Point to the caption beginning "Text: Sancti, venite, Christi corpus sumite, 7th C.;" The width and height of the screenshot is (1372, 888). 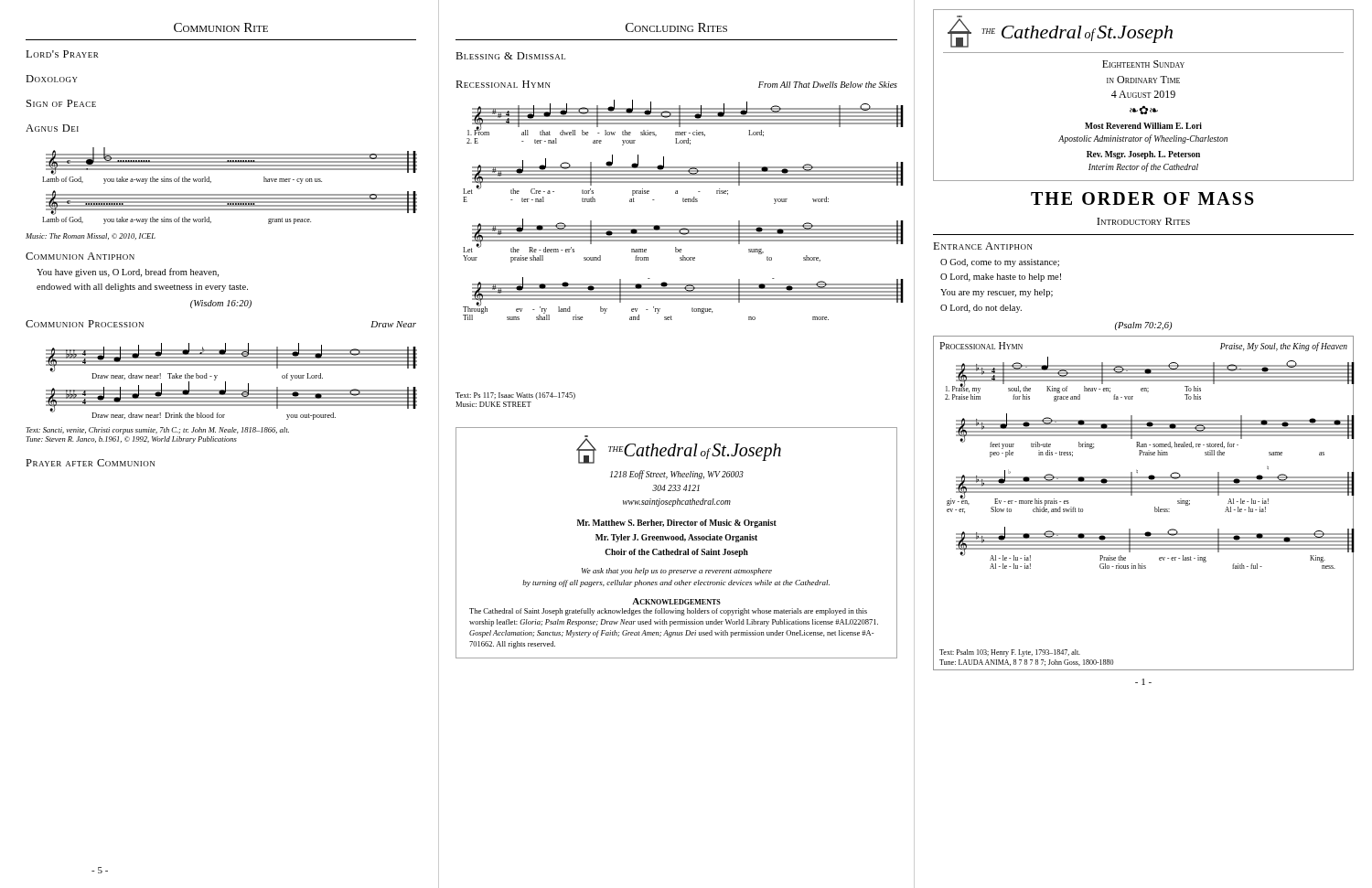click(x=158, y=434)
